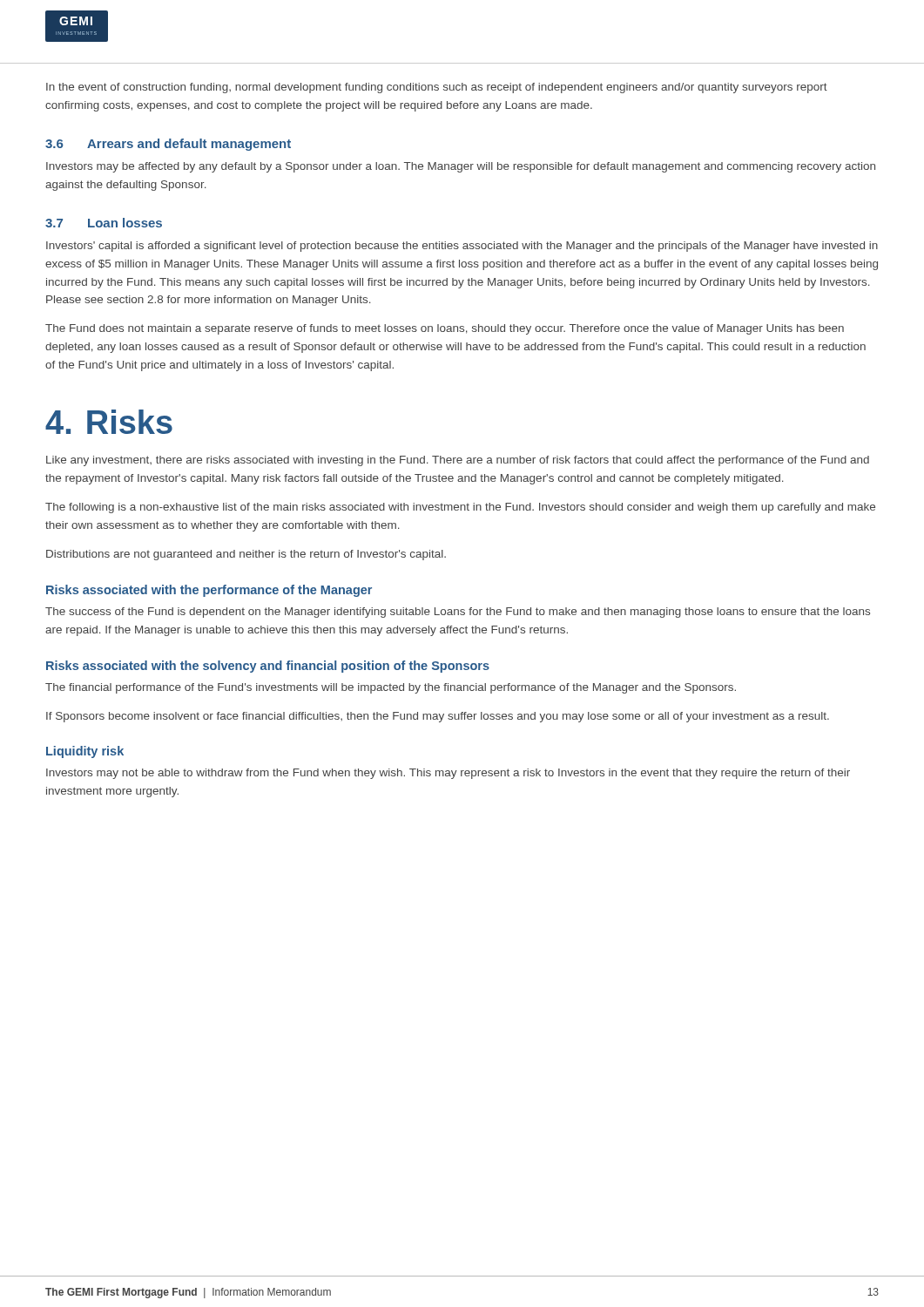Select the text block with the text "Investors may not be able to"

coord(448,782)
